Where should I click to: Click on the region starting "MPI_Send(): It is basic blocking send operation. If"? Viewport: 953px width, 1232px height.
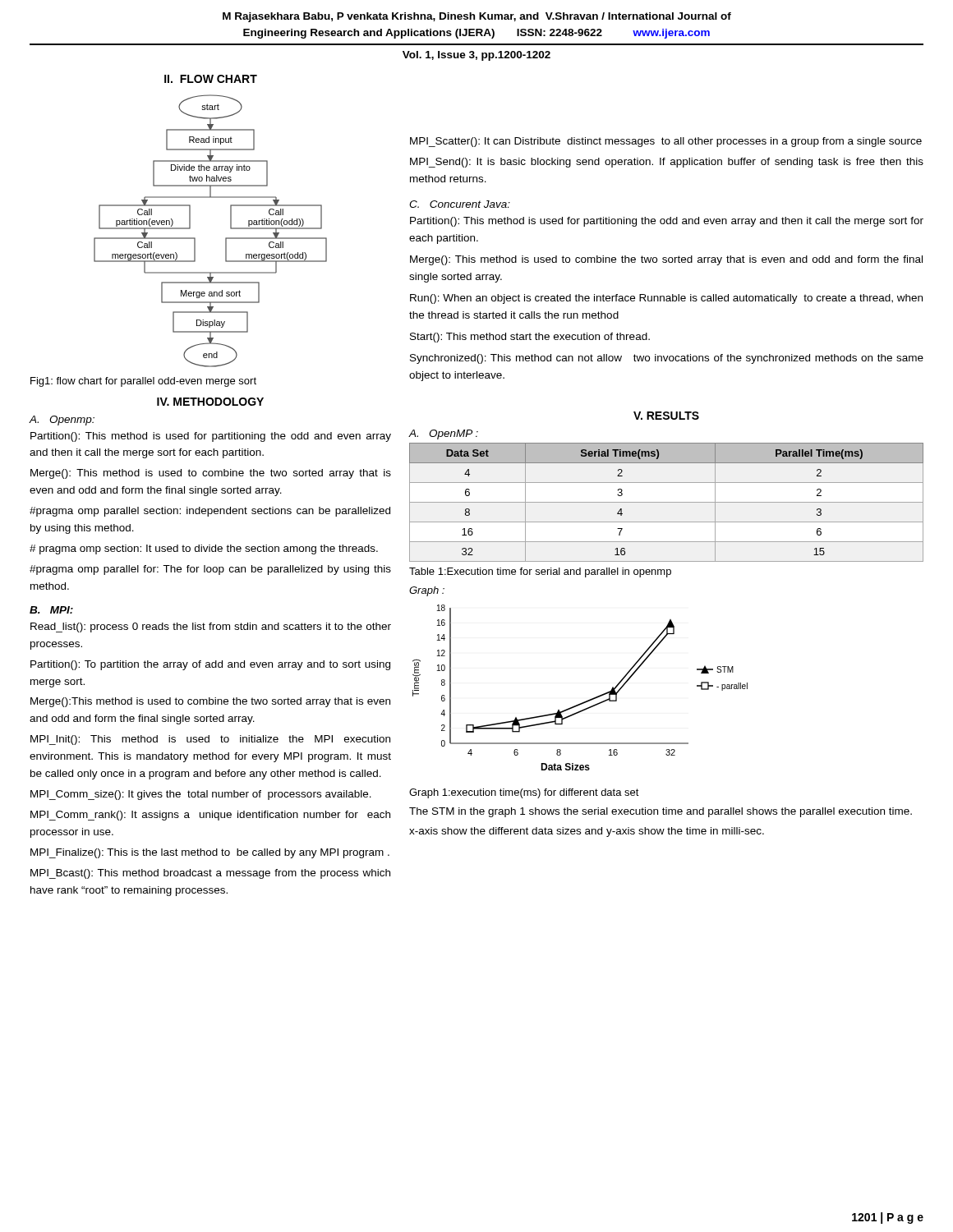point(666,170)
